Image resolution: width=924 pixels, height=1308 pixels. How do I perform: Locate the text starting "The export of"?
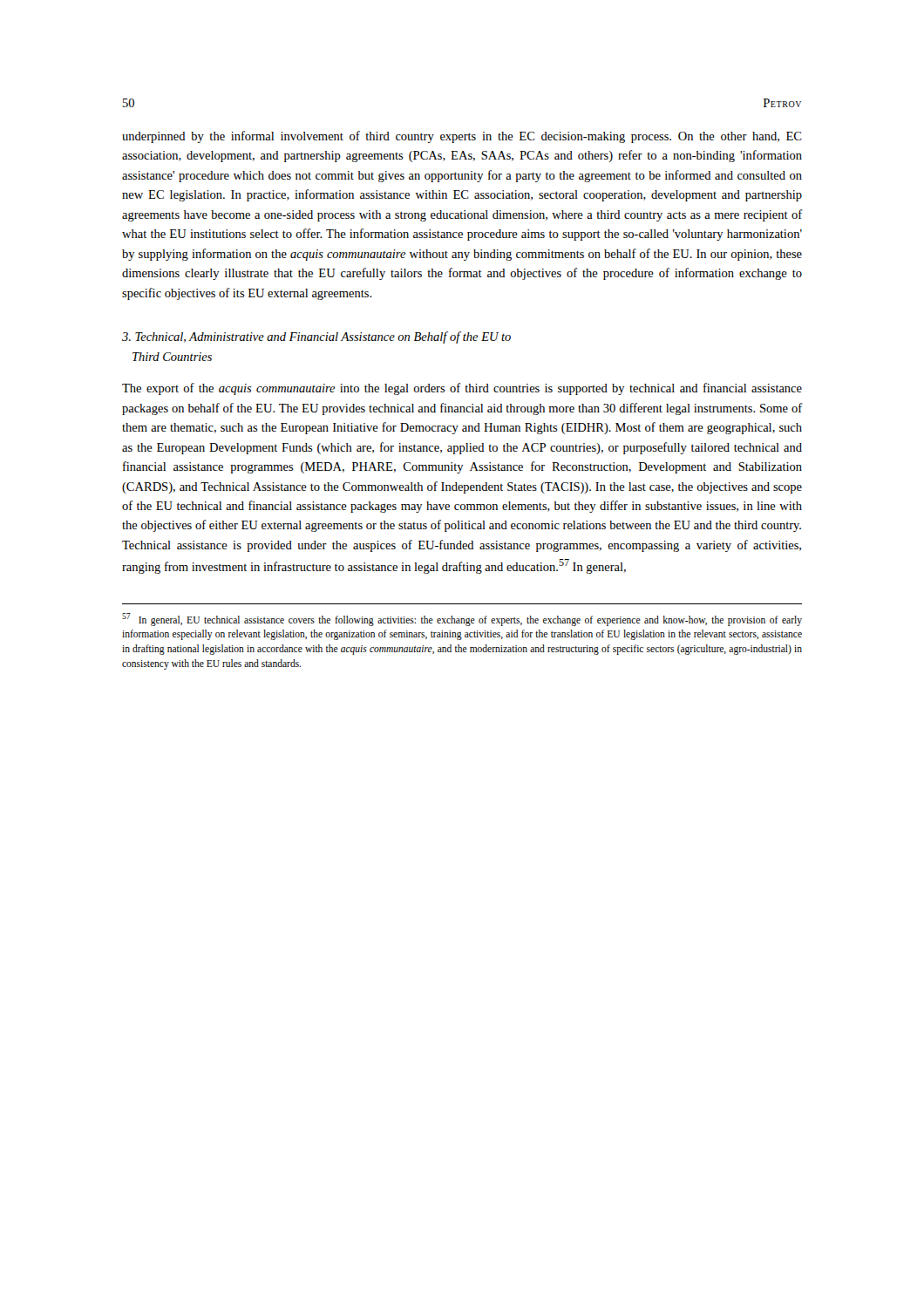coord(462,478)
